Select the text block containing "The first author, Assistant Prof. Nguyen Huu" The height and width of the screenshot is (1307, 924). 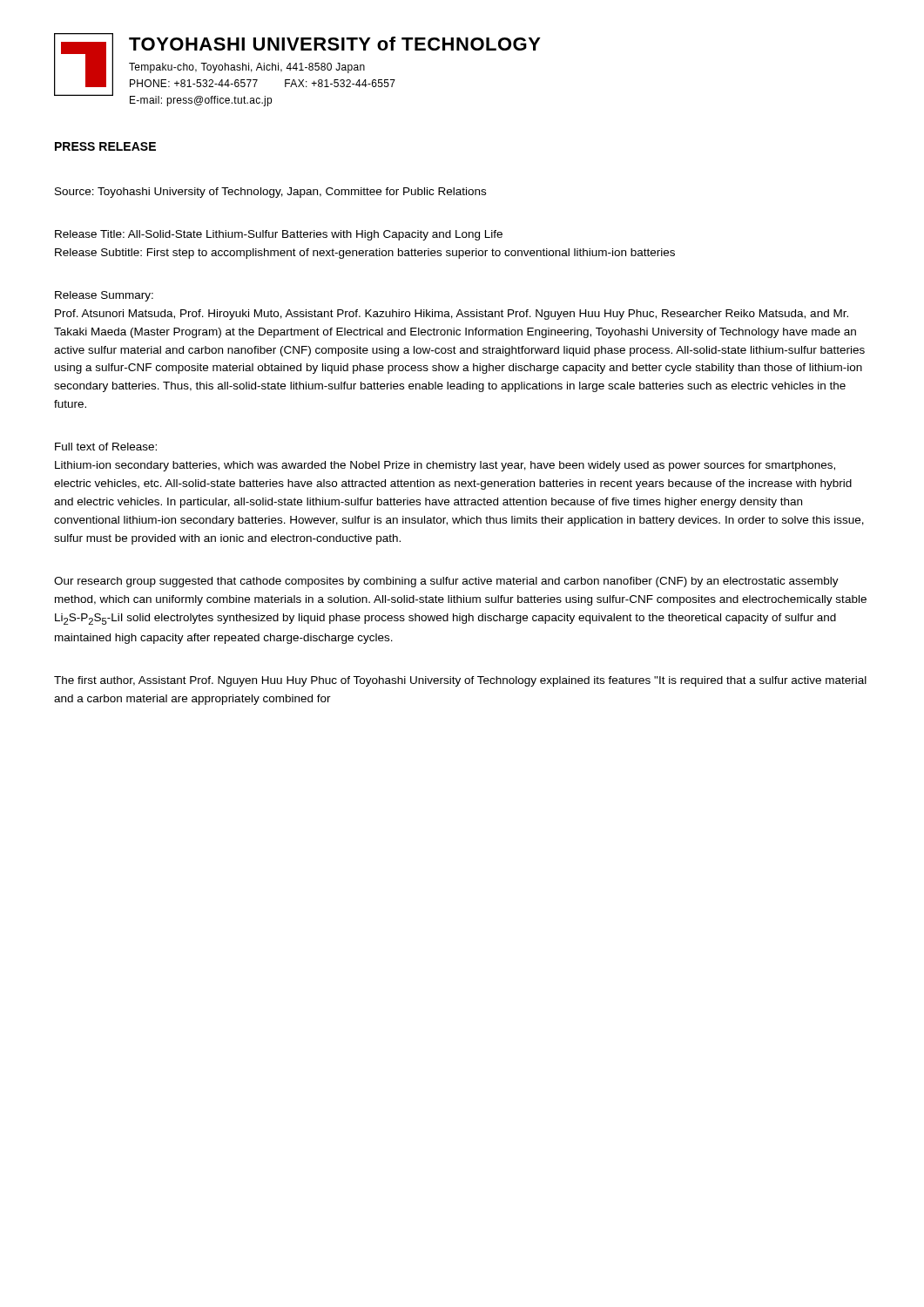(460, 689)
